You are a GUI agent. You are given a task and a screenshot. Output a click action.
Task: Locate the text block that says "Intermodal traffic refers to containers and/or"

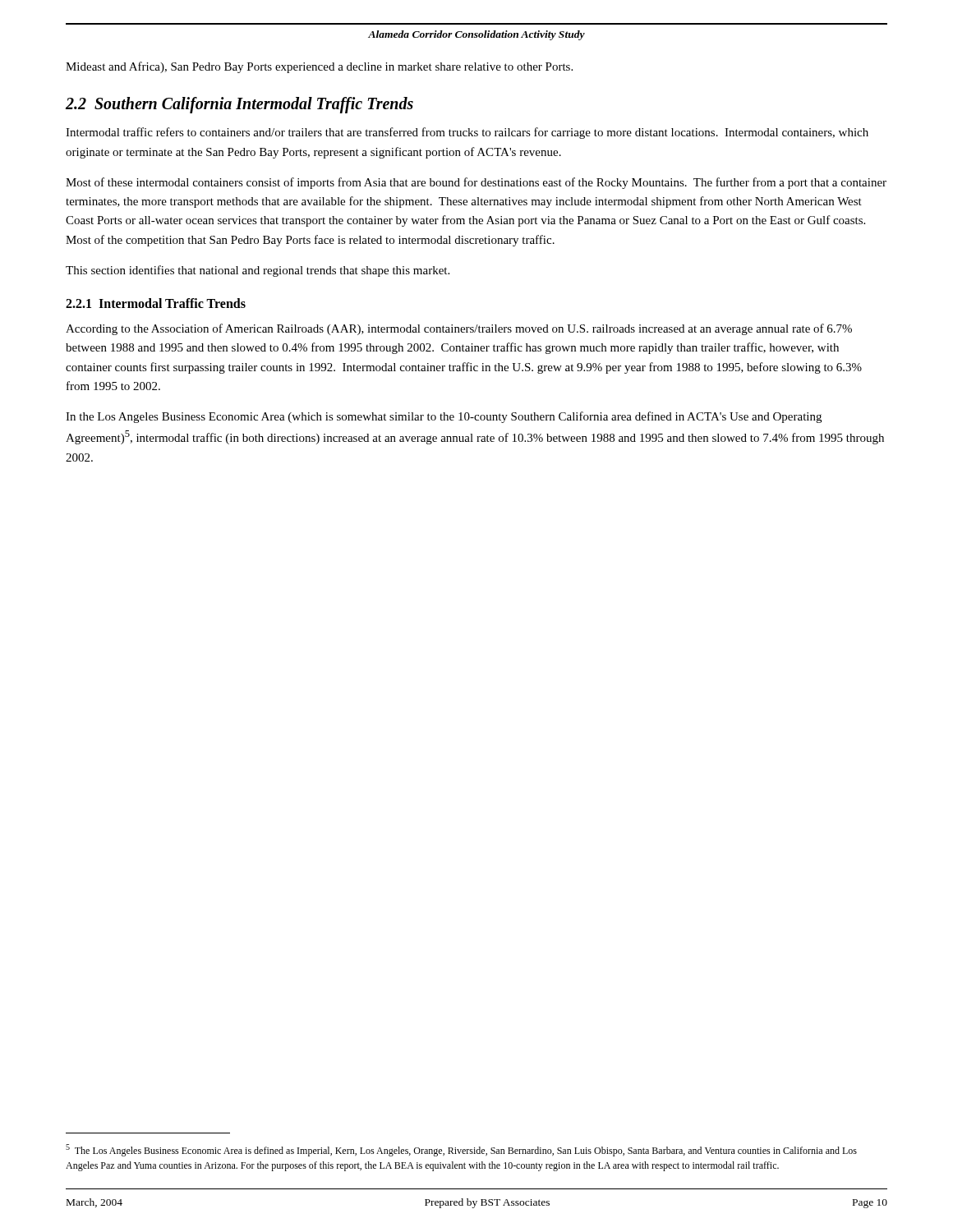pos(467,142)
